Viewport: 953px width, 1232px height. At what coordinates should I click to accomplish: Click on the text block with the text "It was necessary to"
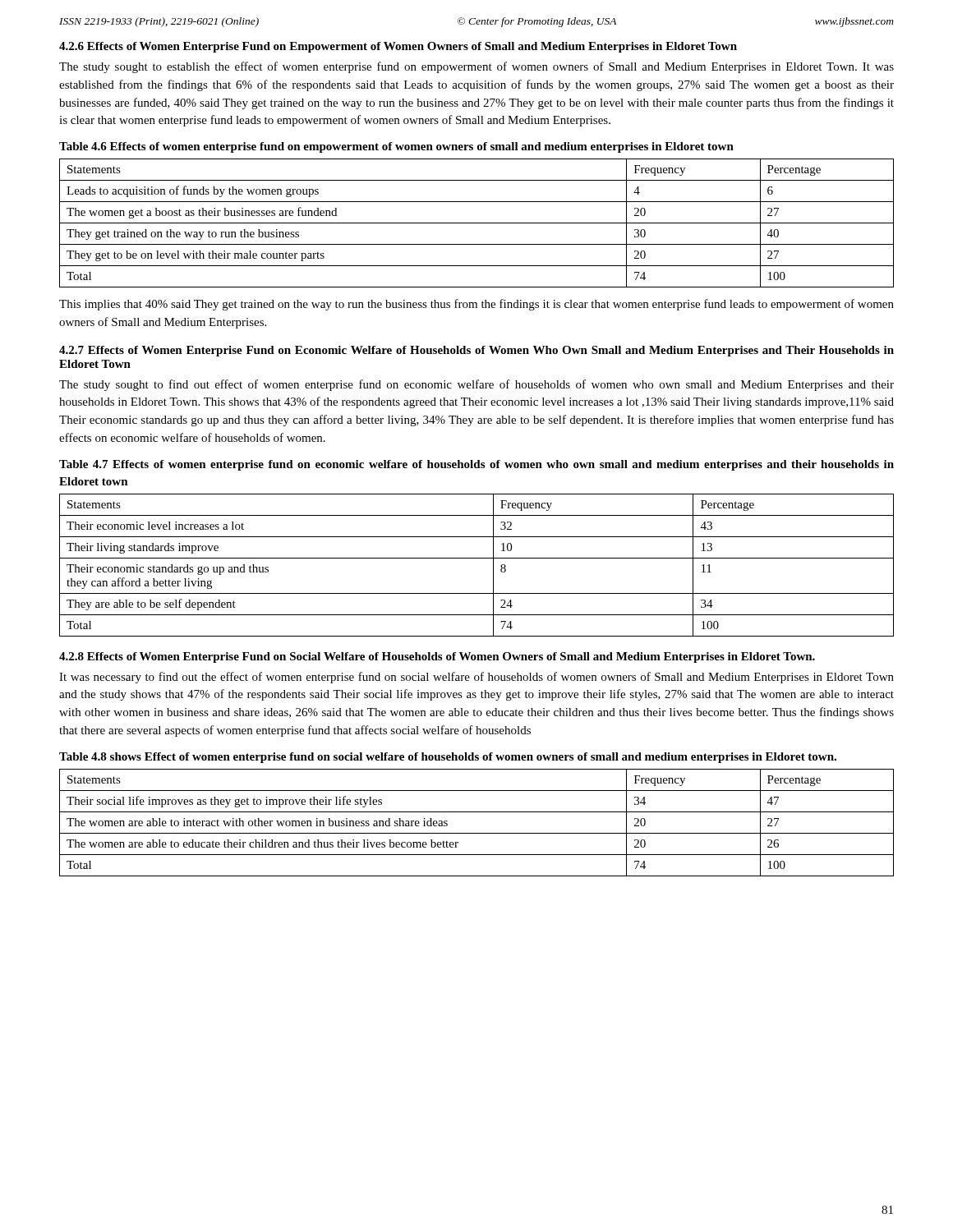click(476, 703)
